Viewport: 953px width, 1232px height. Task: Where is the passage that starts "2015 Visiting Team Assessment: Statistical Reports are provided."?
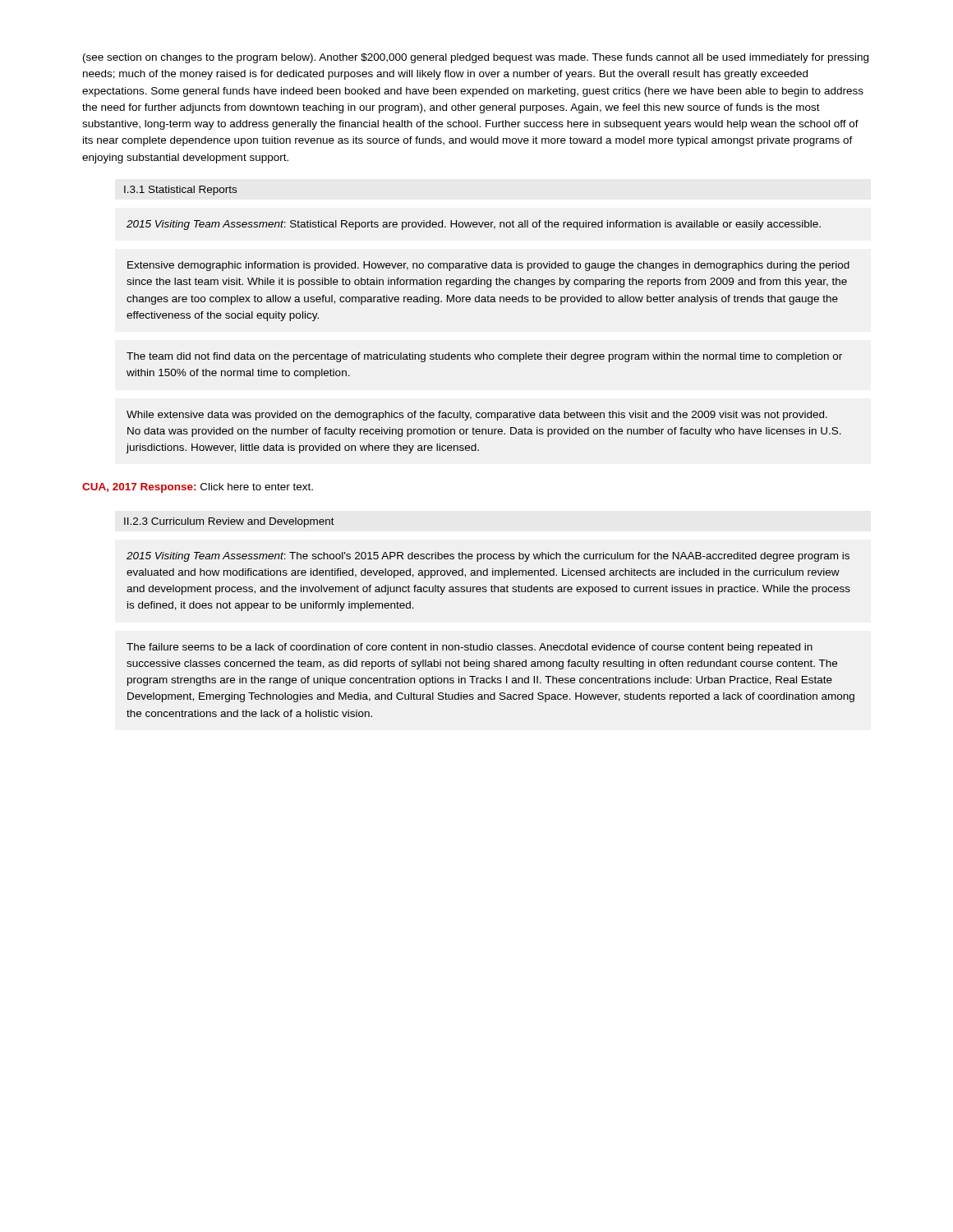[474, 224]
